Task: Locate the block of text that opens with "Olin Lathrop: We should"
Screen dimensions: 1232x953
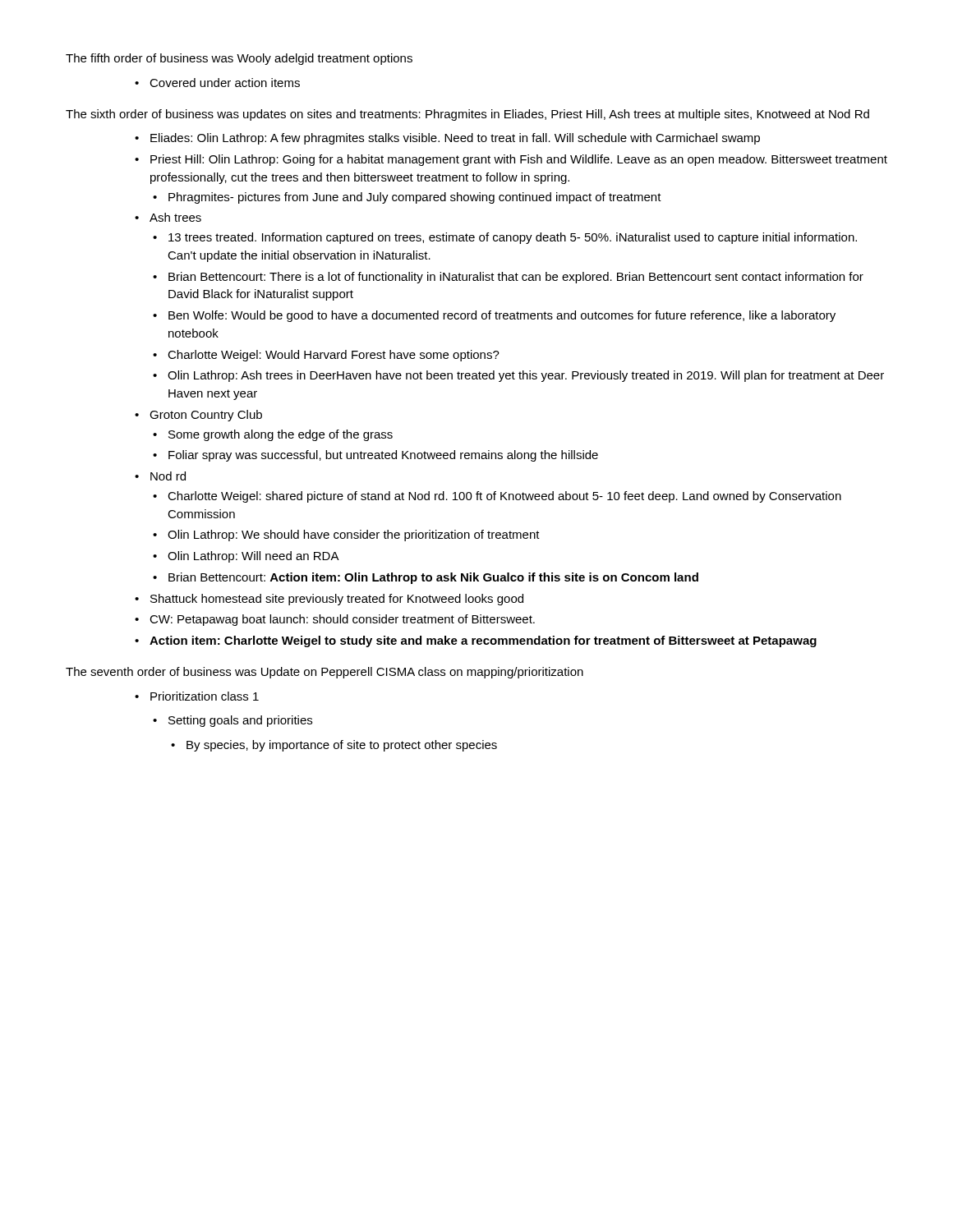Action: tap(353, 535)
